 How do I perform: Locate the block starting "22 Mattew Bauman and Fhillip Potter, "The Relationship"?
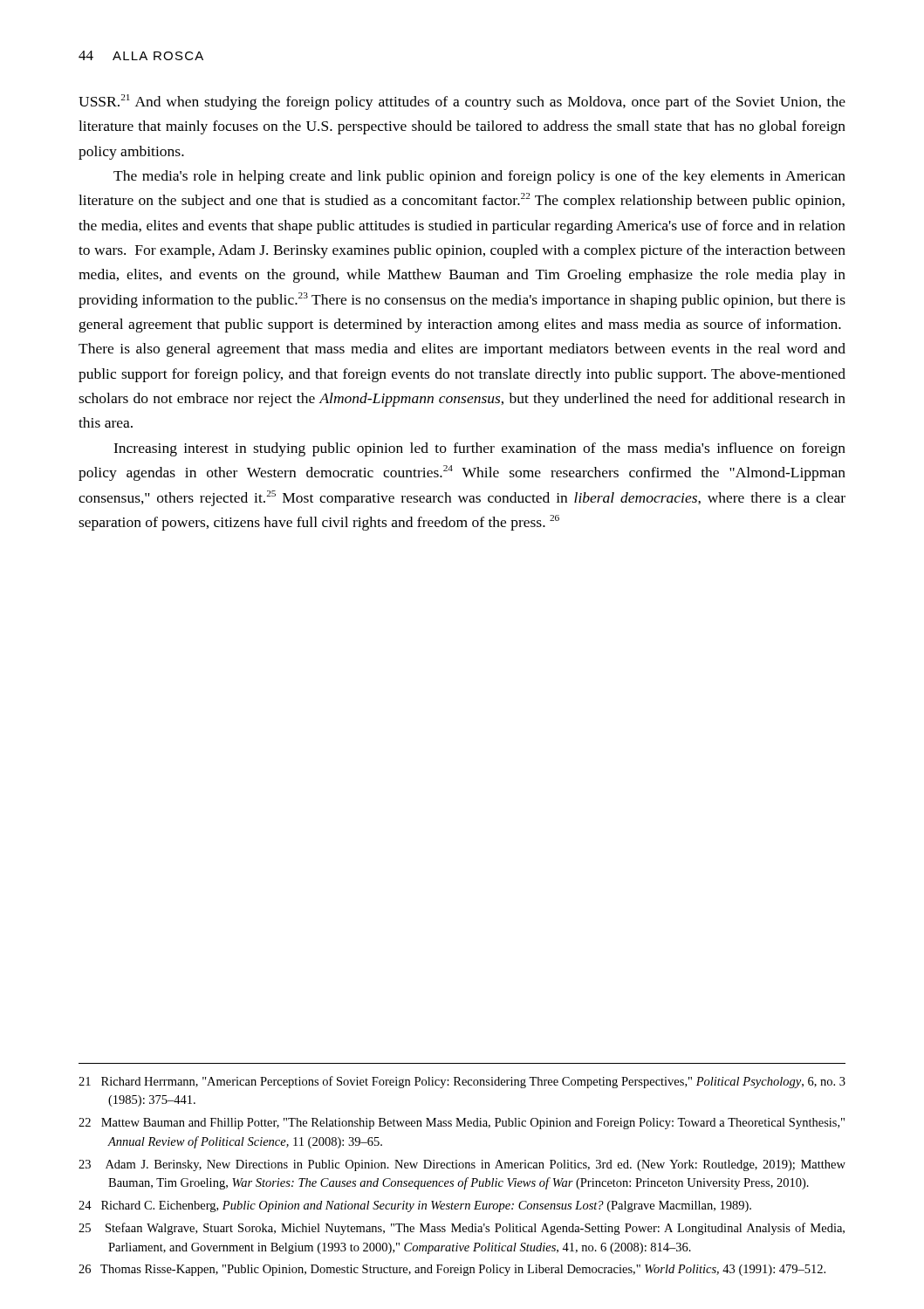point(462,1132)
